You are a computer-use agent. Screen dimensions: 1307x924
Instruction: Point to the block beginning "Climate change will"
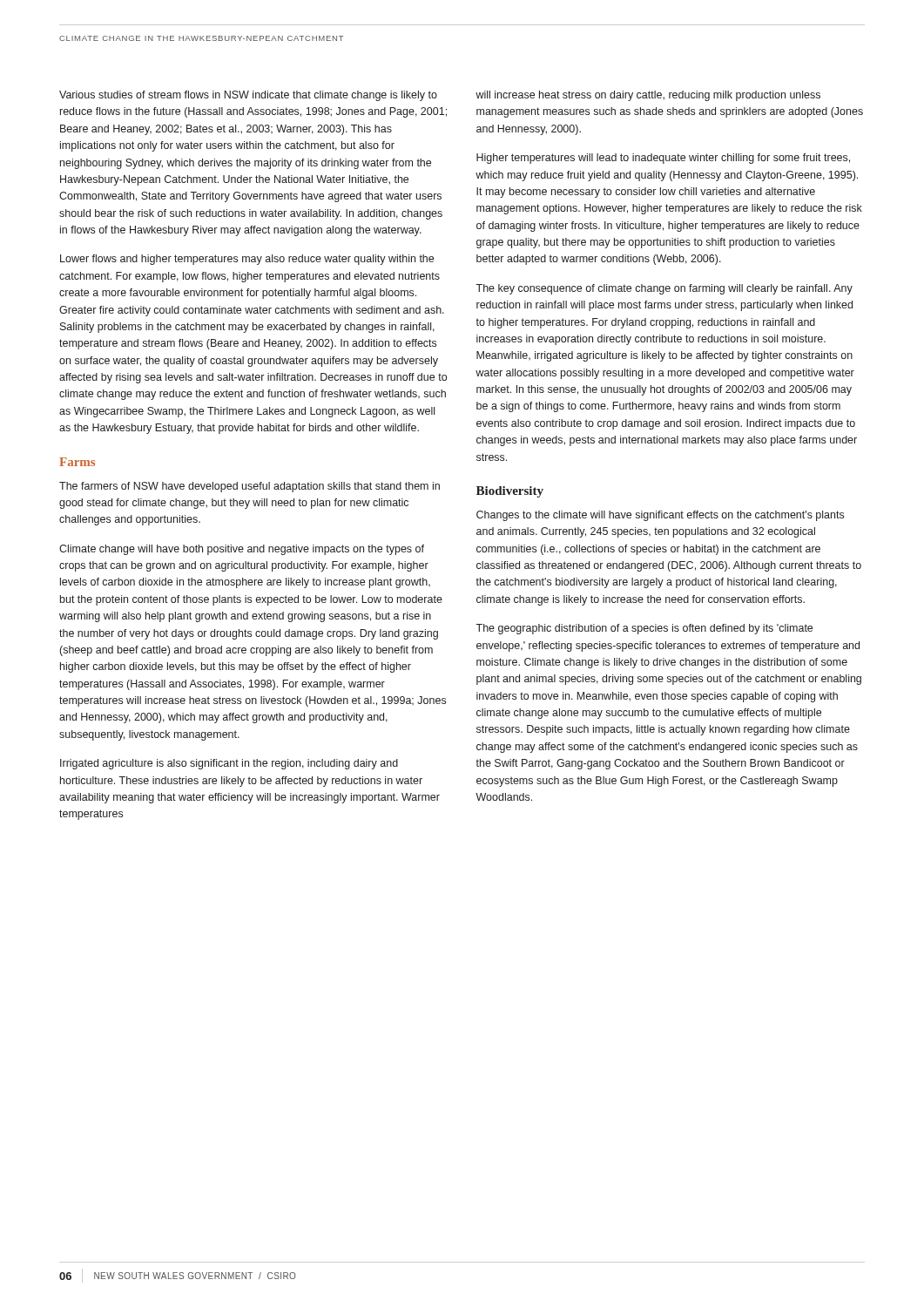[253, 641]
